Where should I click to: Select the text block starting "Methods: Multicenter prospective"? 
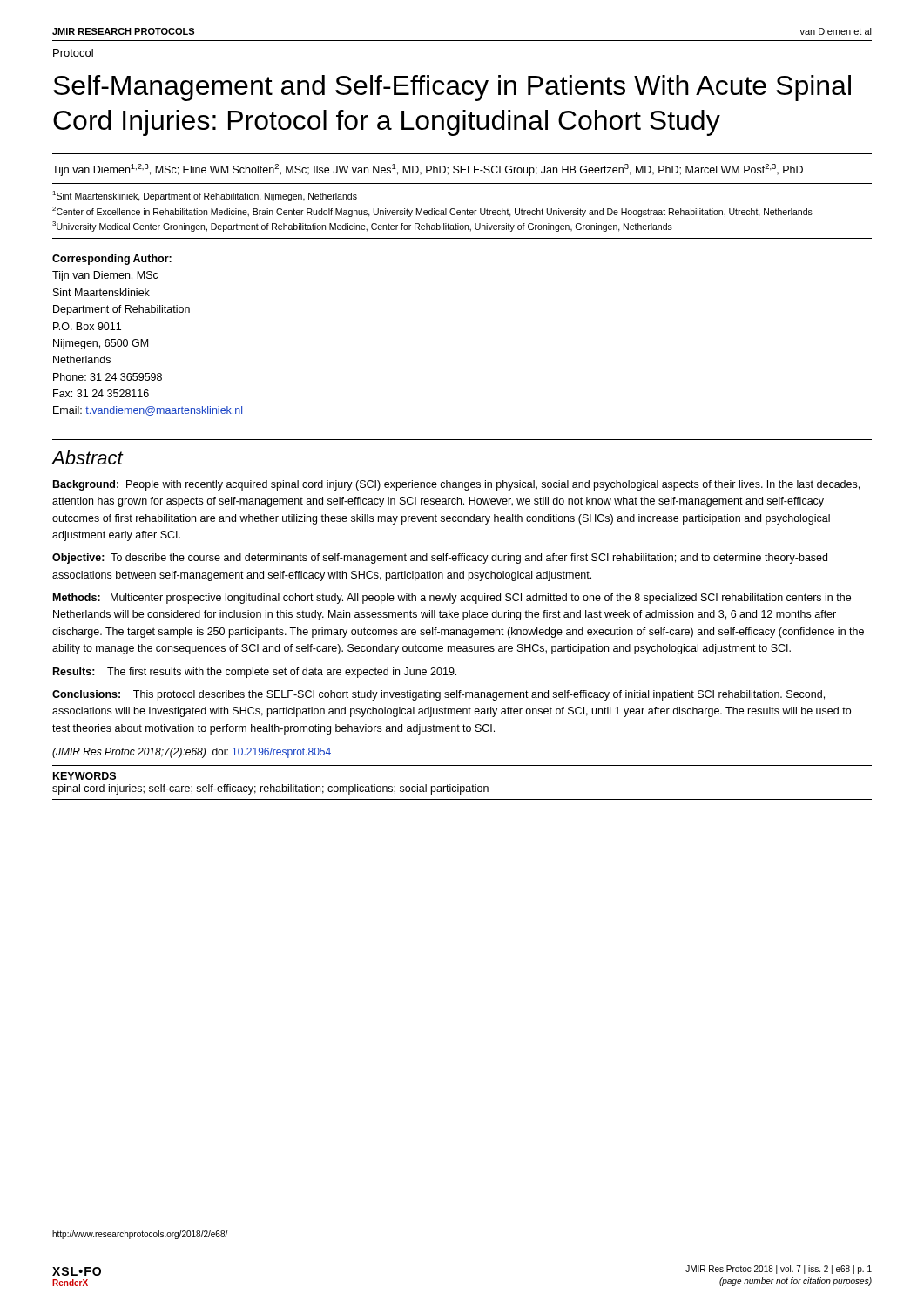coord(462,624)
